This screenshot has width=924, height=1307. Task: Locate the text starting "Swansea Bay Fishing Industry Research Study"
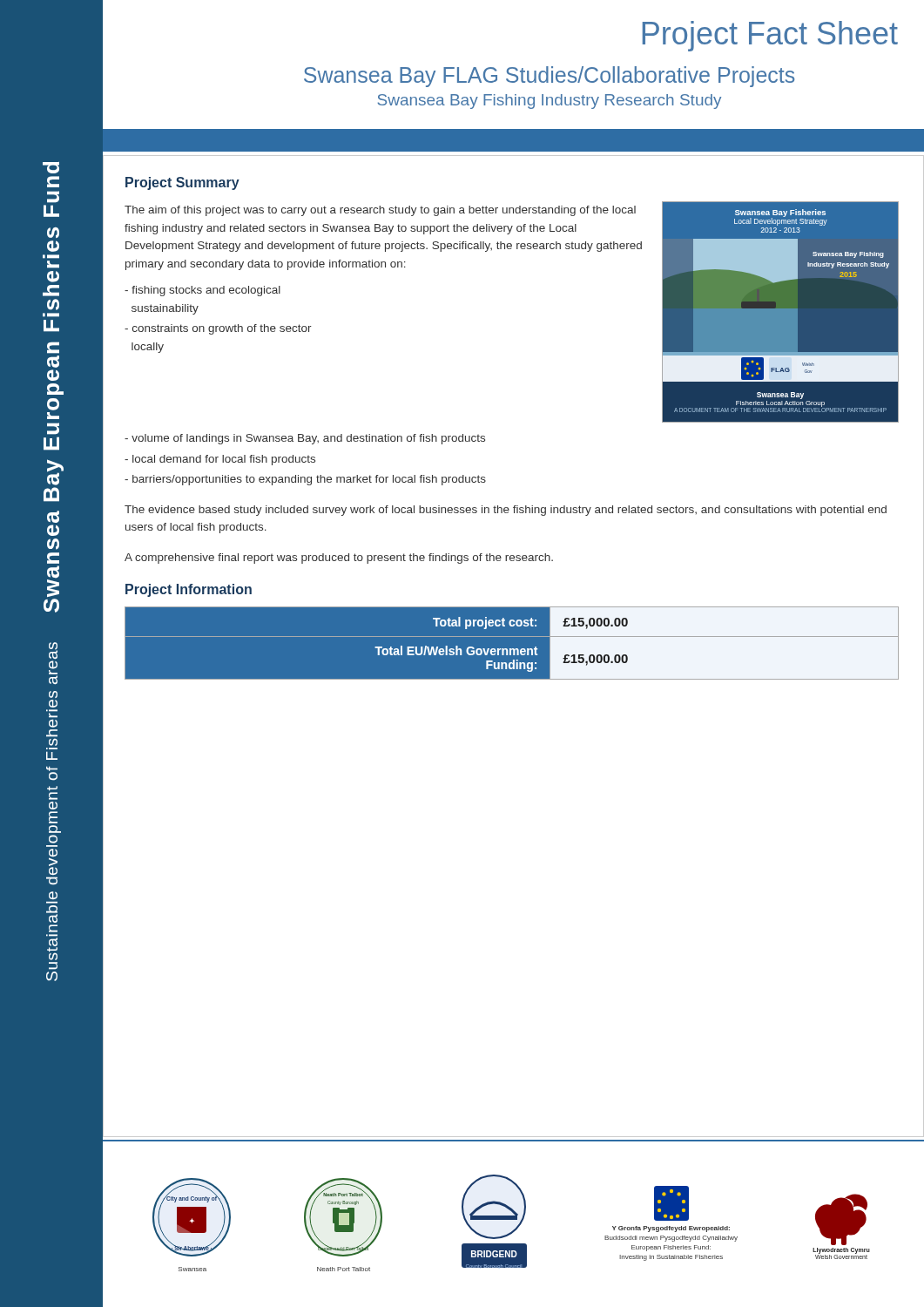(549, 100)
